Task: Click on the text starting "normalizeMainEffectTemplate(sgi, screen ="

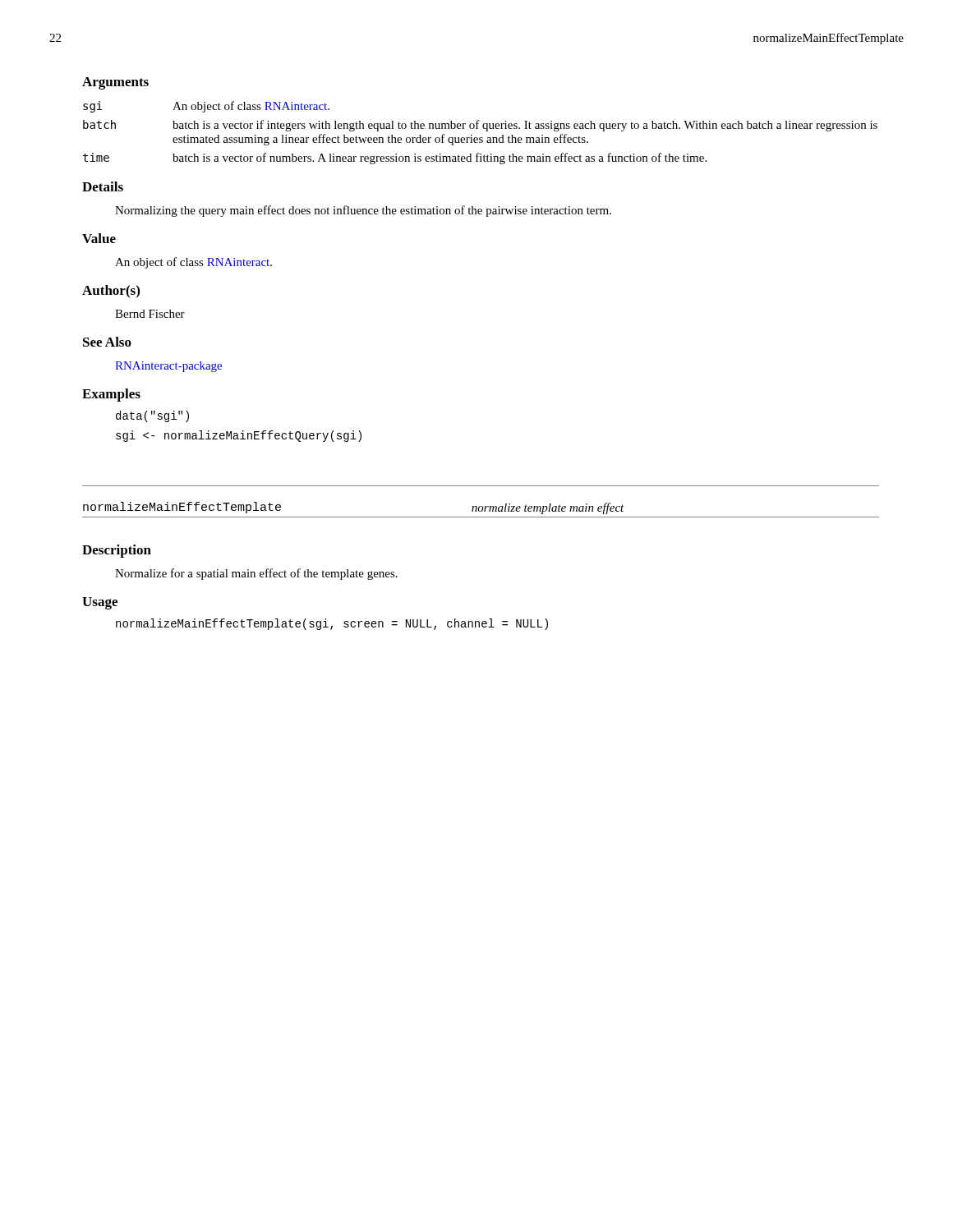Action: pos(497,625)
